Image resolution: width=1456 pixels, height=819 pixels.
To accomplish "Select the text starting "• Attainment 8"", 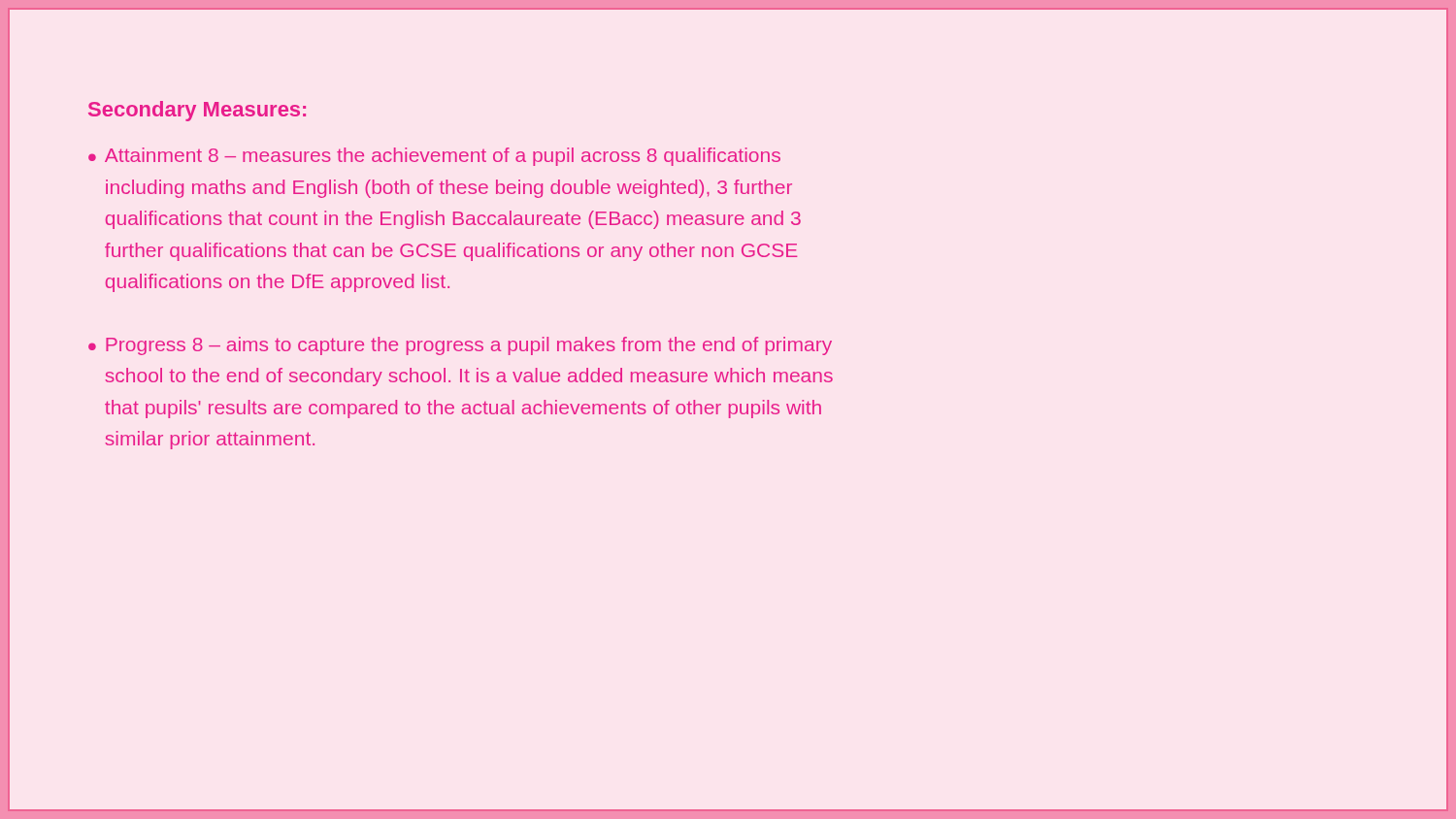I will 465,219.
